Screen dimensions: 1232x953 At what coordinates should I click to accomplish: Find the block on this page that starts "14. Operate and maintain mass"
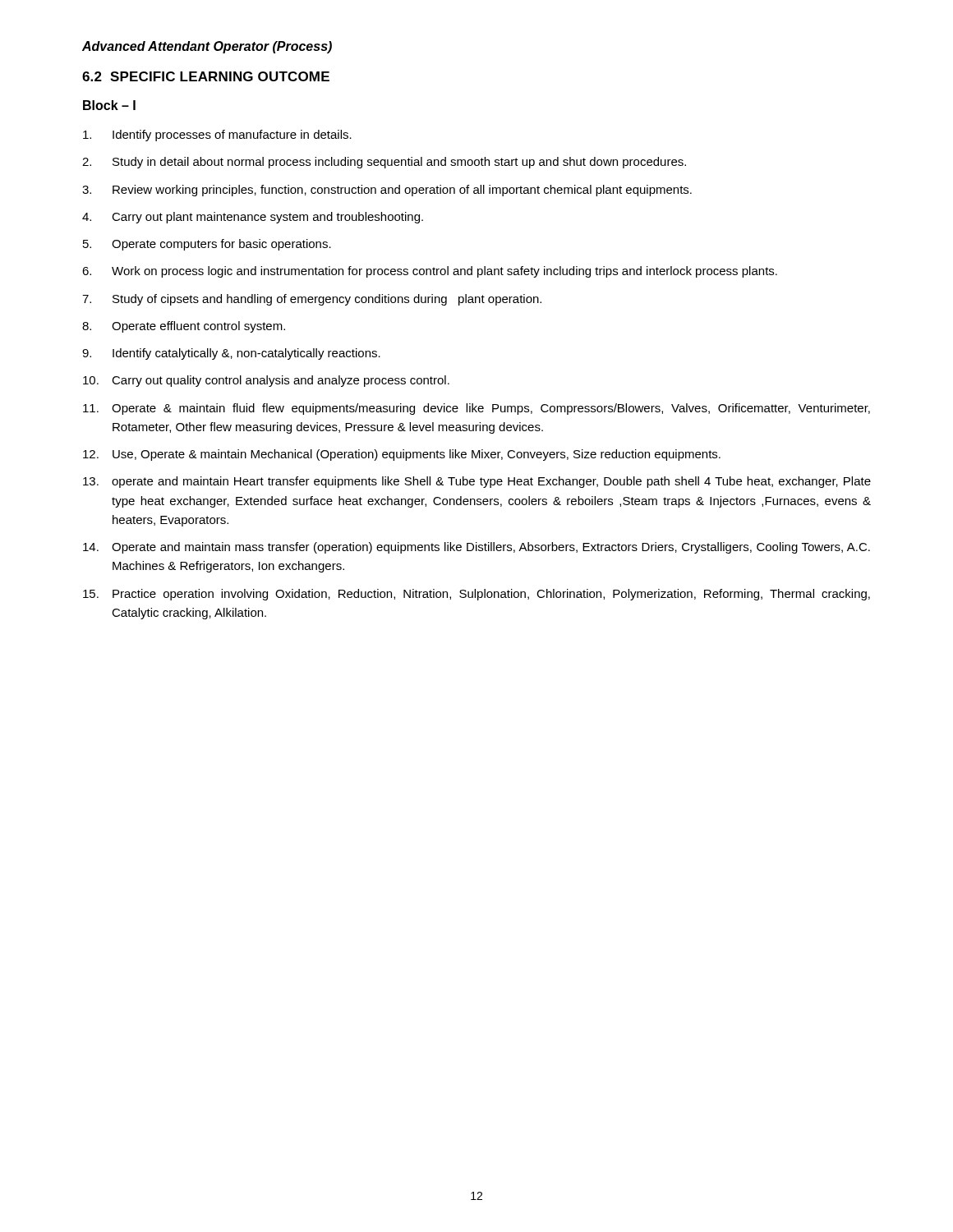[476, 556]
